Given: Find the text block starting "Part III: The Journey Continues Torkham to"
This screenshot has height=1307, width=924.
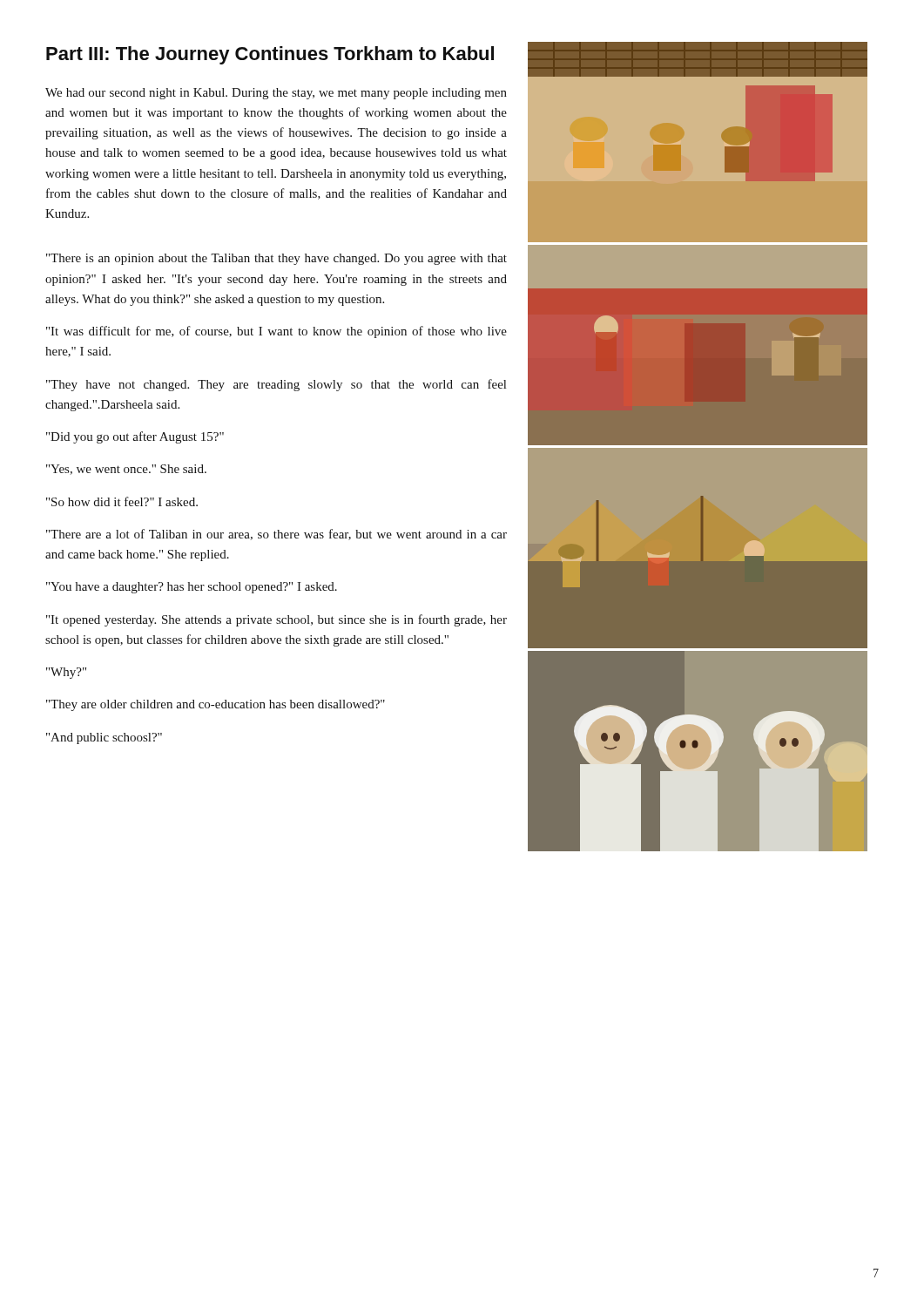Looking at the screenshot, I should (x=270, y=54).
